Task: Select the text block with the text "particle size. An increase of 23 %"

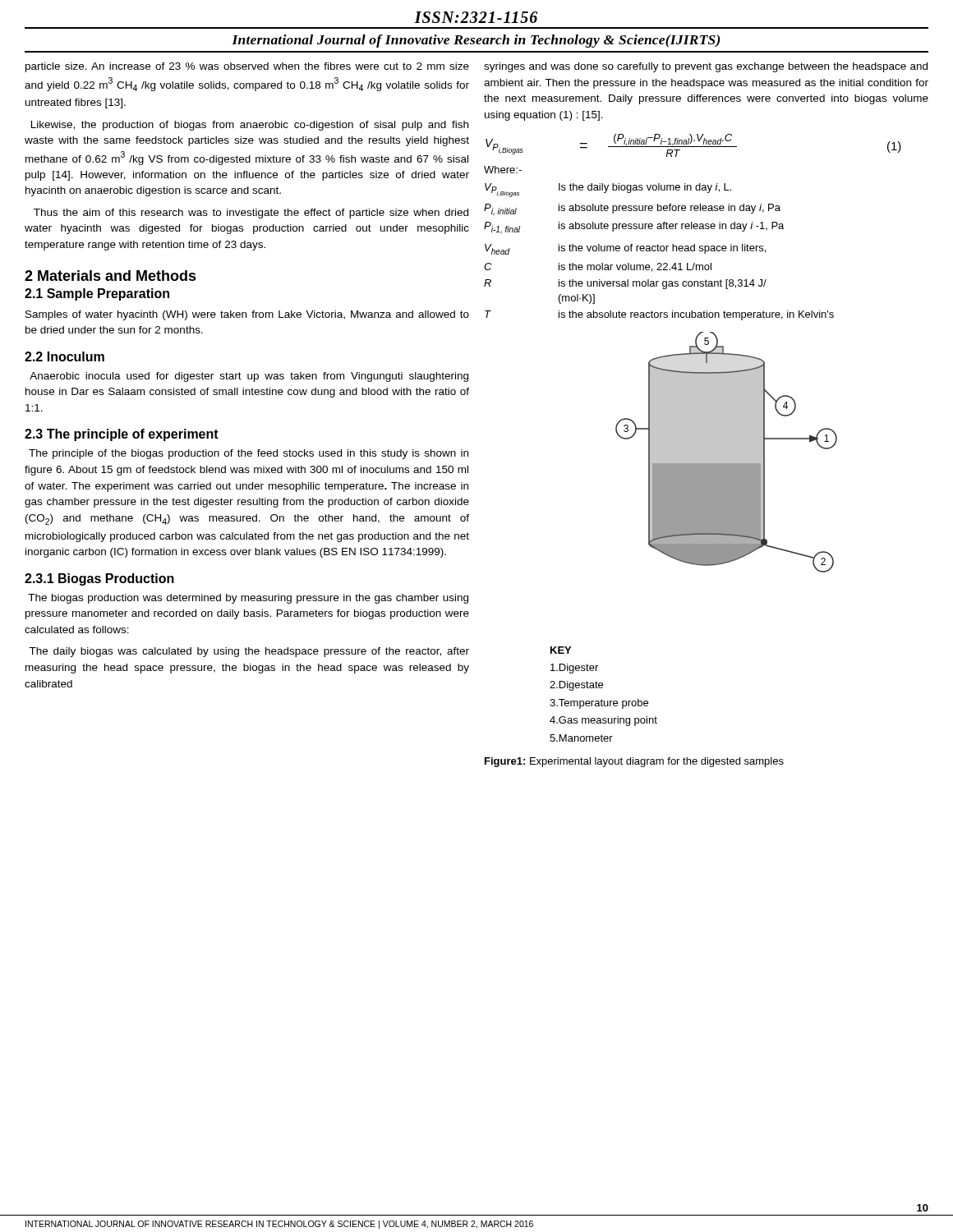Action: click(247, 155)
